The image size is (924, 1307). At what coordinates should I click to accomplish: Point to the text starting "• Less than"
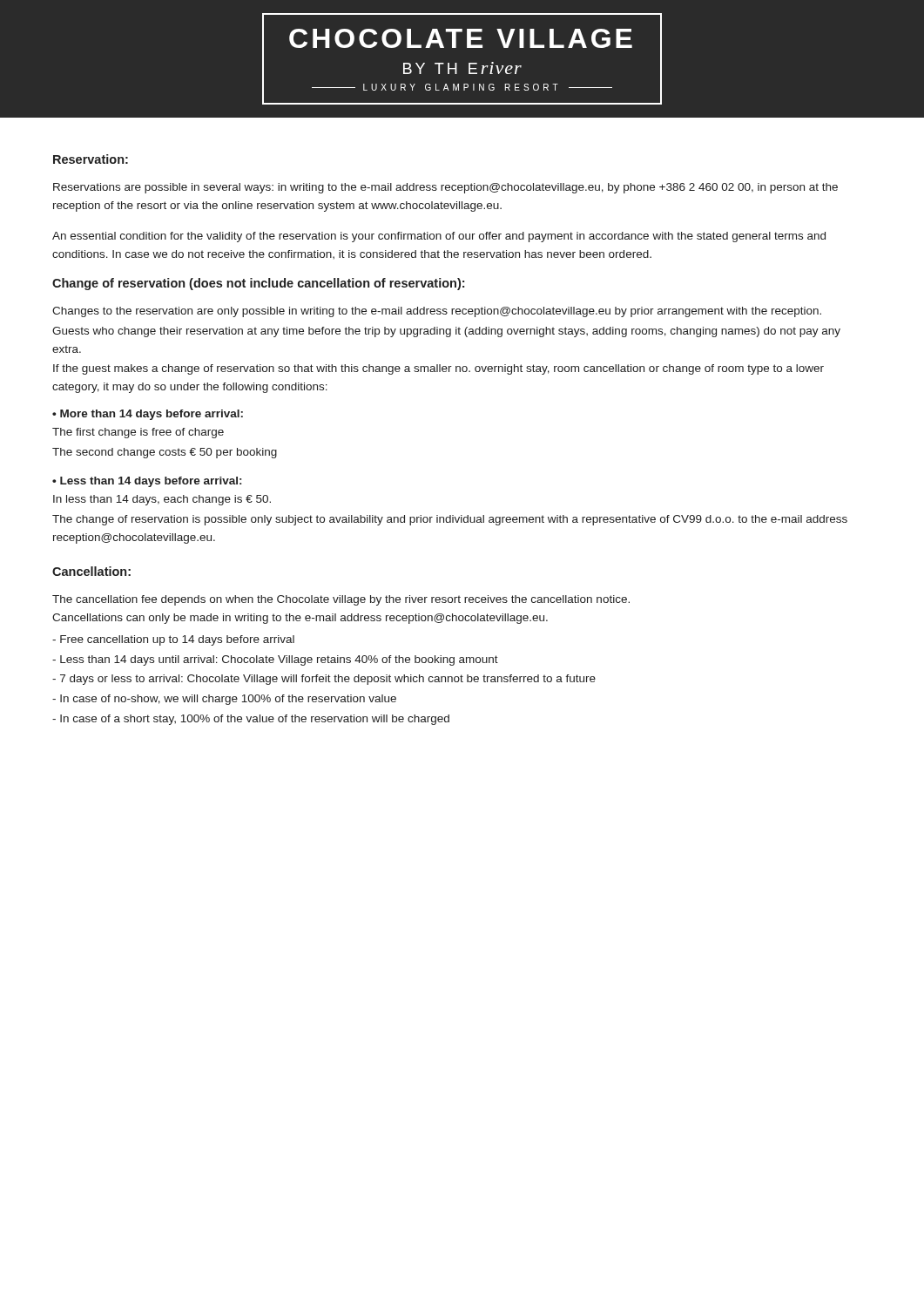pos(147,481)
